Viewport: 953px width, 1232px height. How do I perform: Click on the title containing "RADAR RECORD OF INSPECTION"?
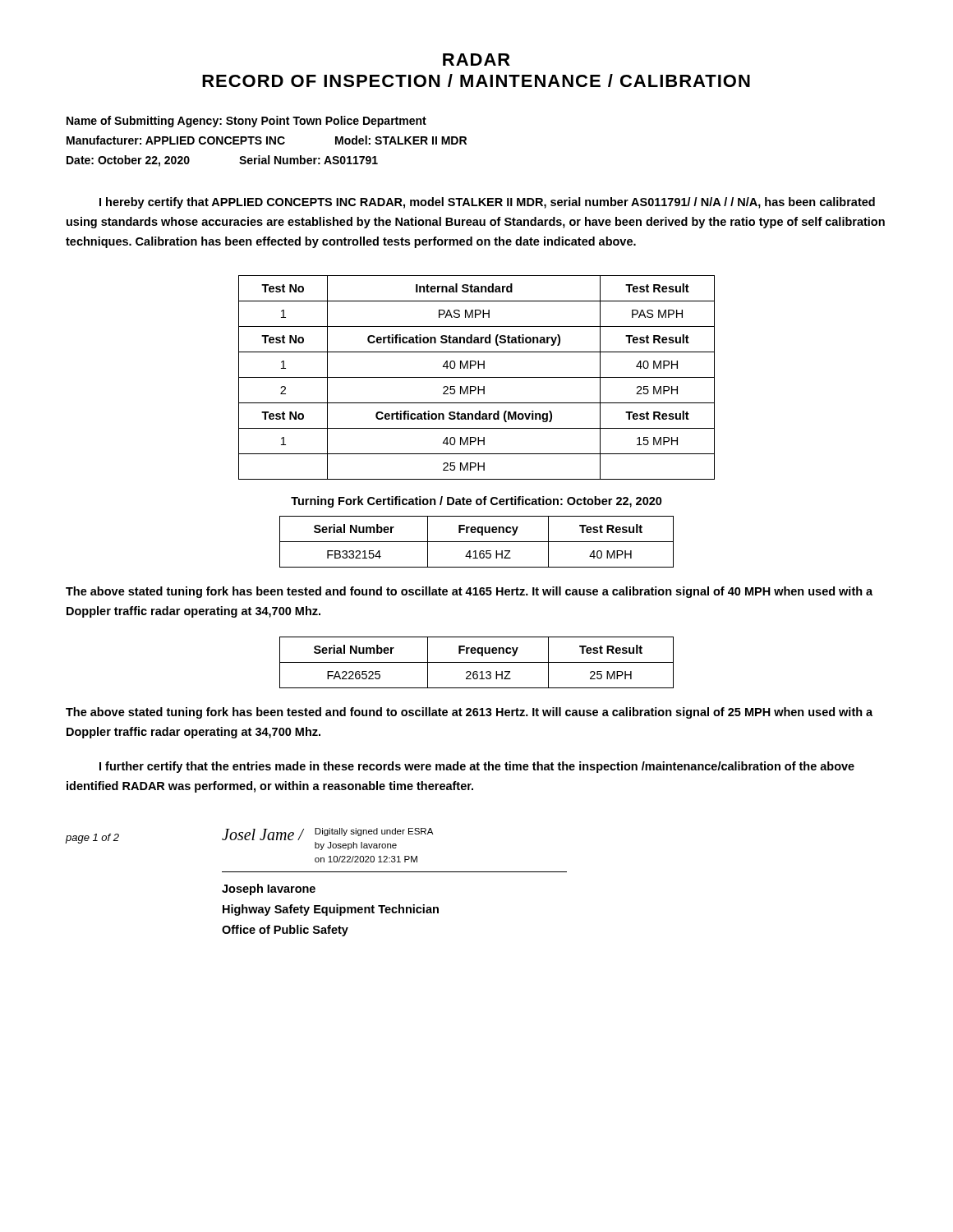click(x=476, y=71)
